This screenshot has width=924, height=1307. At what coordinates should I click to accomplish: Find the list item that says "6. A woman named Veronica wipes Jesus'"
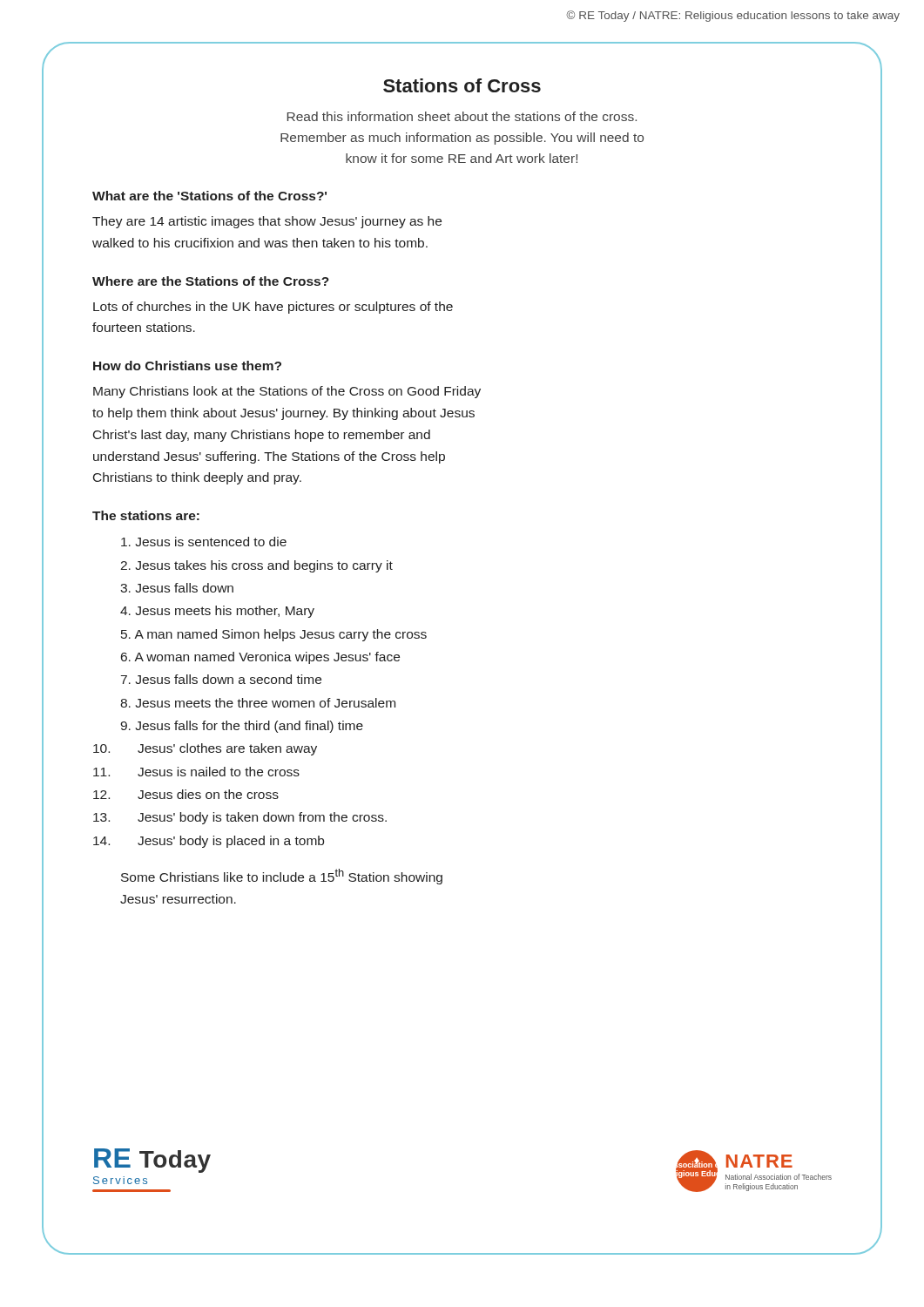pos(260,657)
